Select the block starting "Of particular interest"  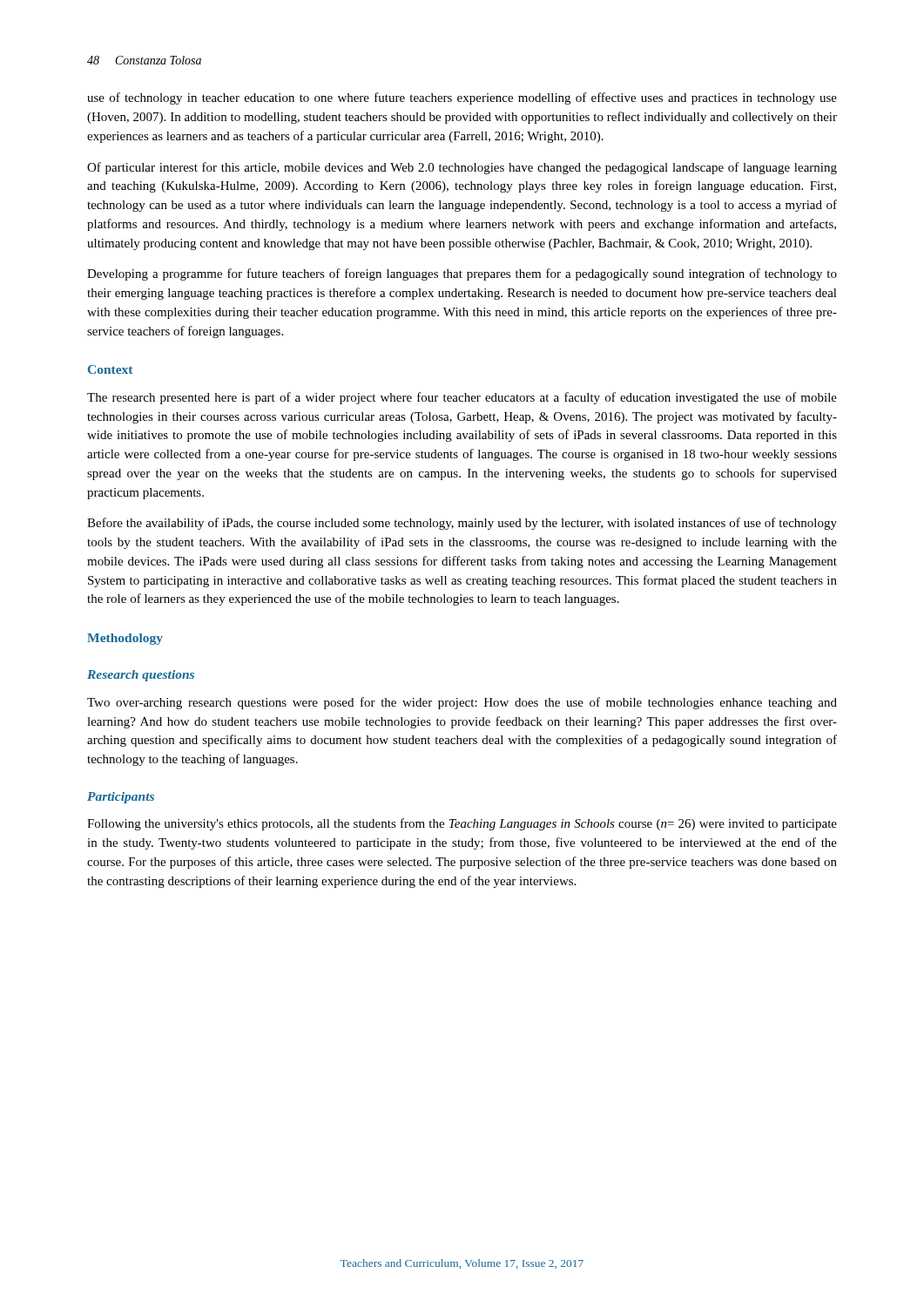click(x=462, y=206)
